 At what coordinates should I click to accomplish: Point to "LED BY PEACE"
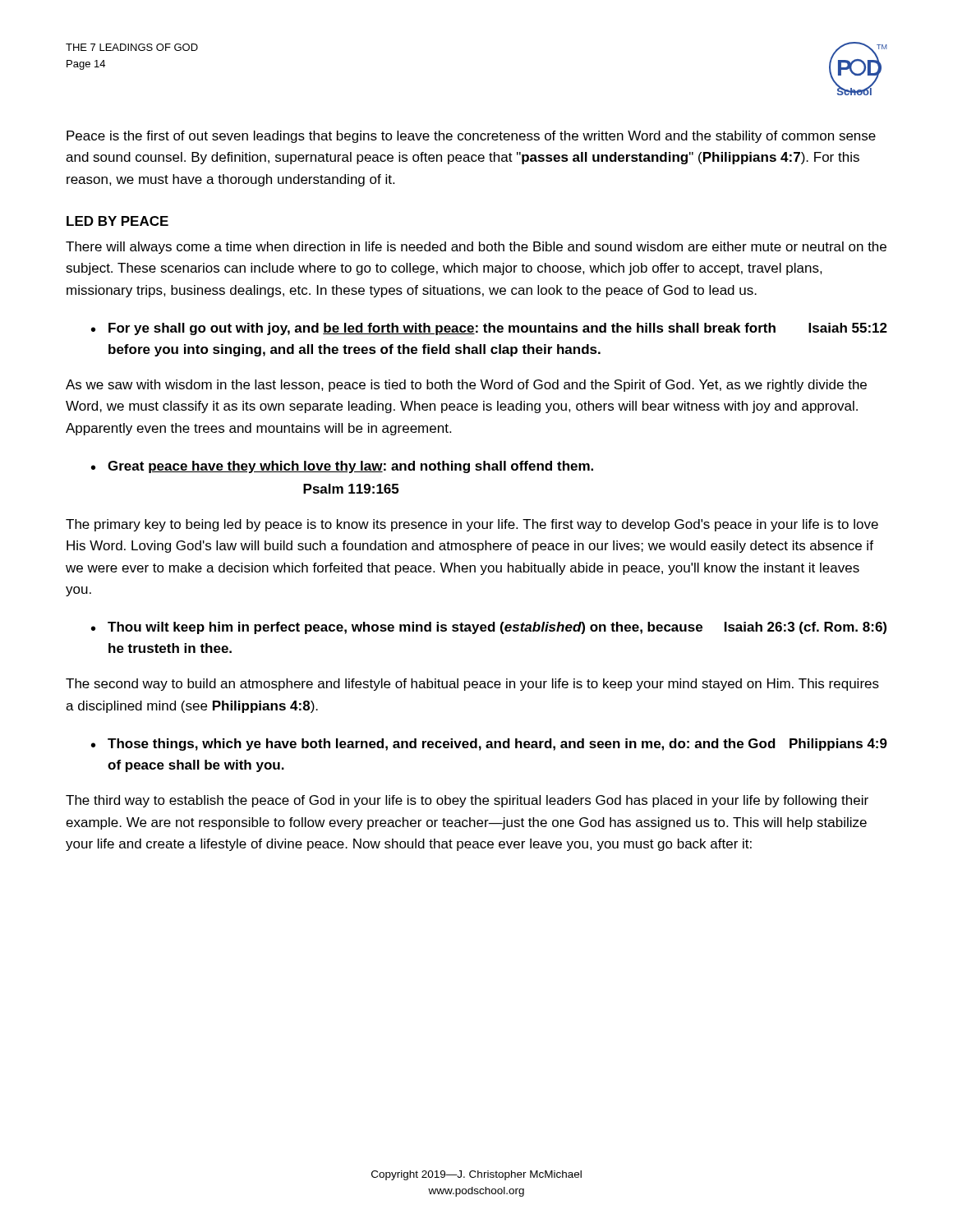click(x=117, y=221)
